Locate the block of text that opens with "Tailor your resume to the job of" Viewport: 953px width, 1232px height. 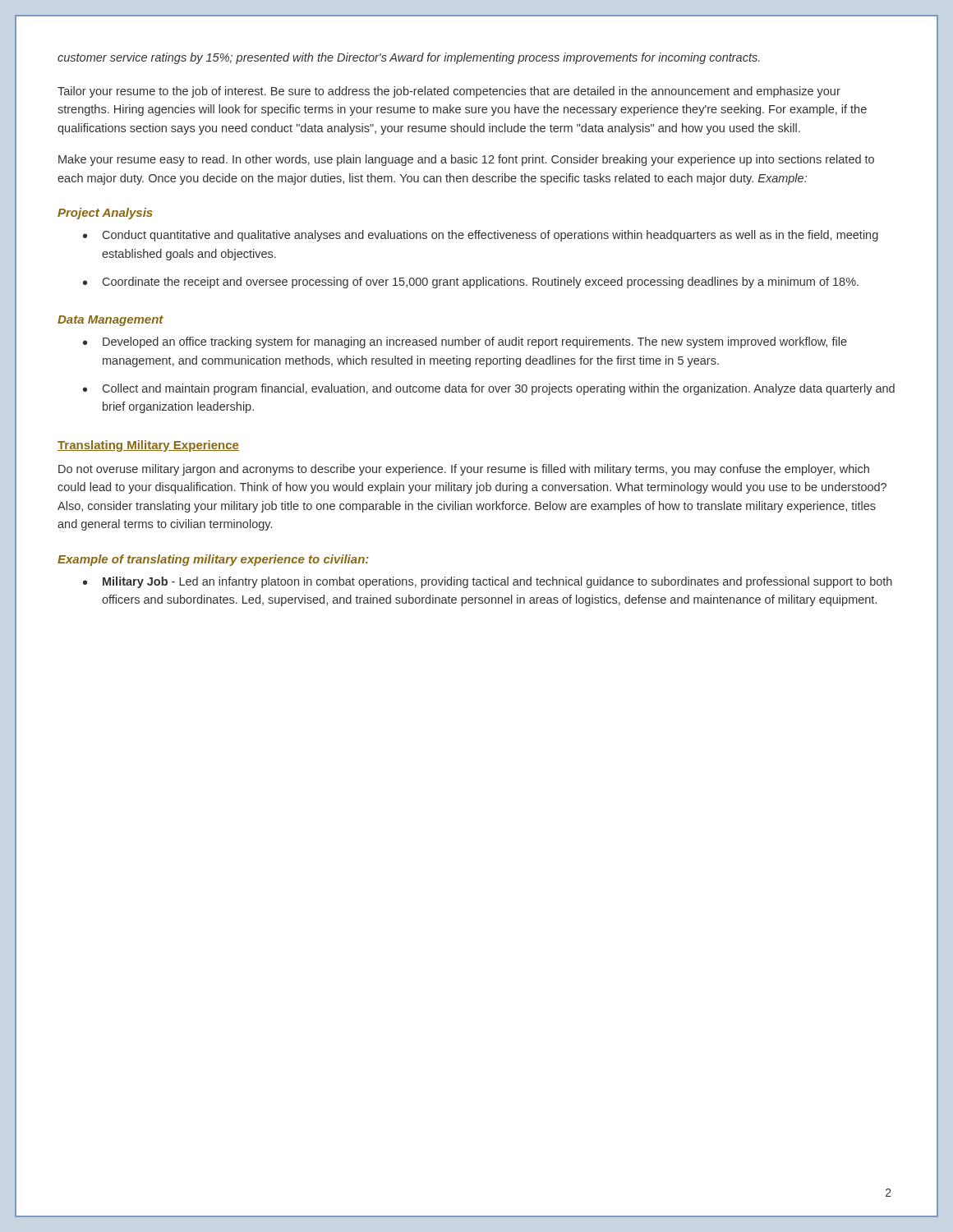click(462, 109)
